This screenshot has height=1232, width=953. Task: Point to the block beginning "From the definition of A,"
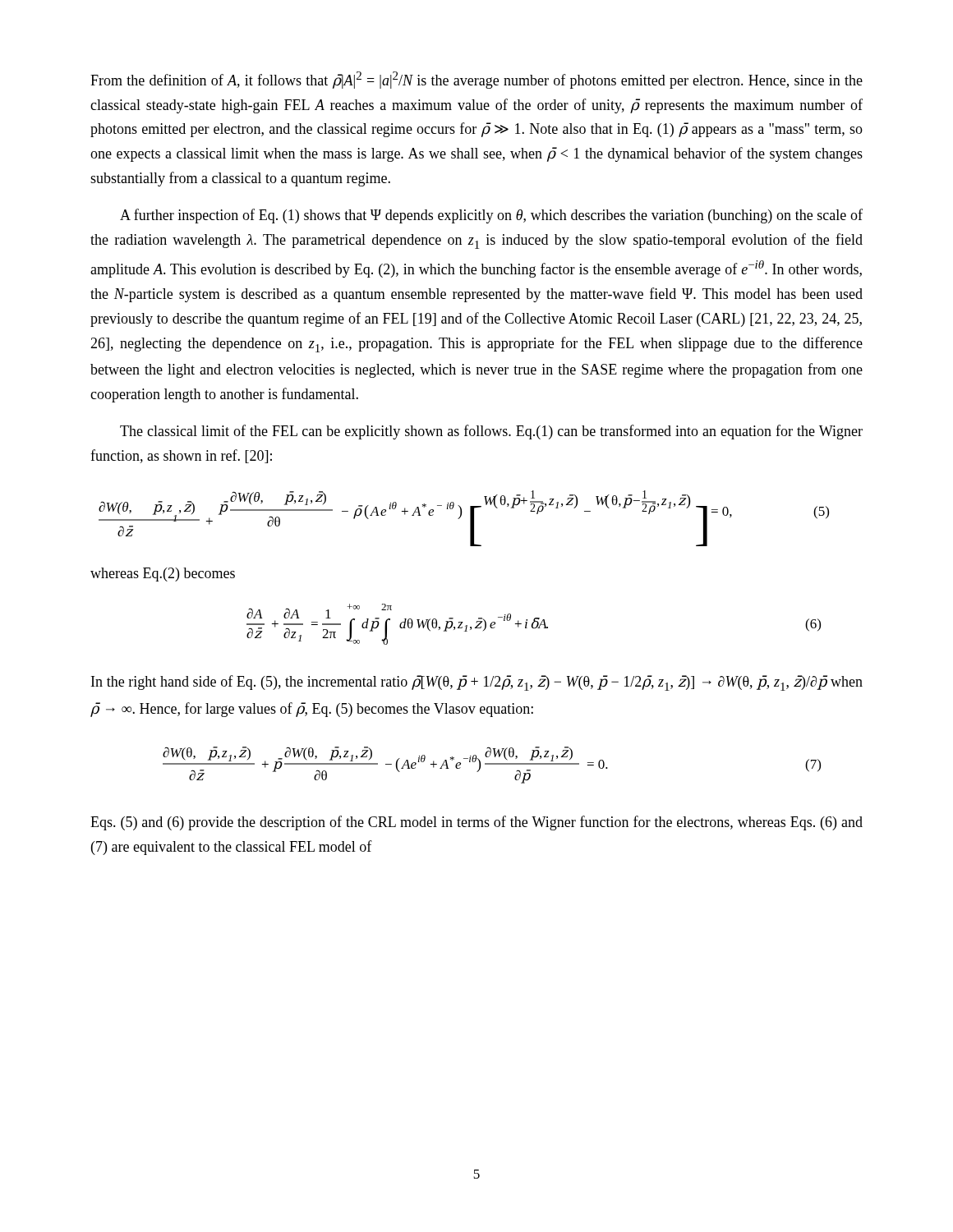coord(476,128)
